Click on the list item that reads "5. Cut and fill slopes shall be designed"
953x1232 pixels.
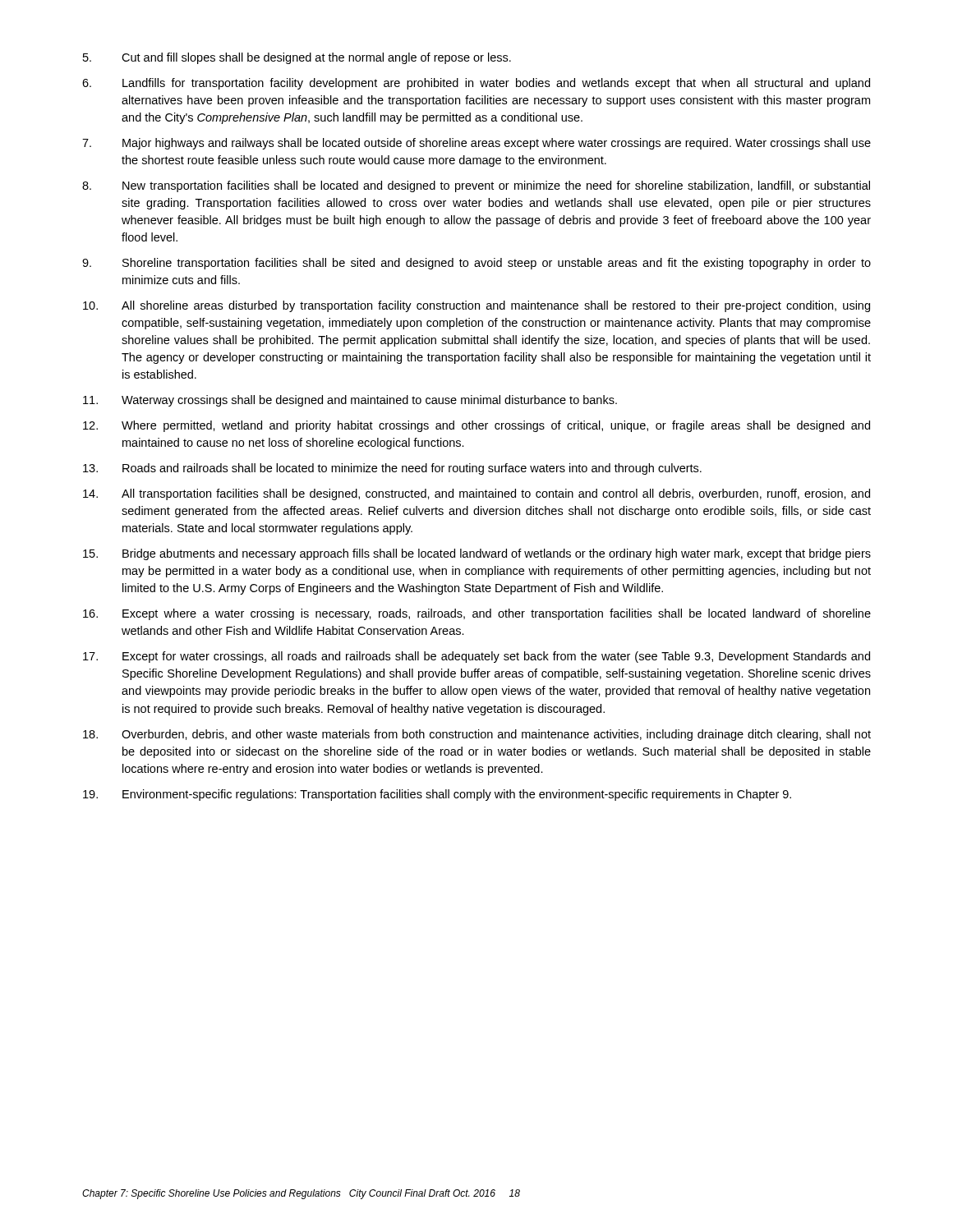click(476, 58)
